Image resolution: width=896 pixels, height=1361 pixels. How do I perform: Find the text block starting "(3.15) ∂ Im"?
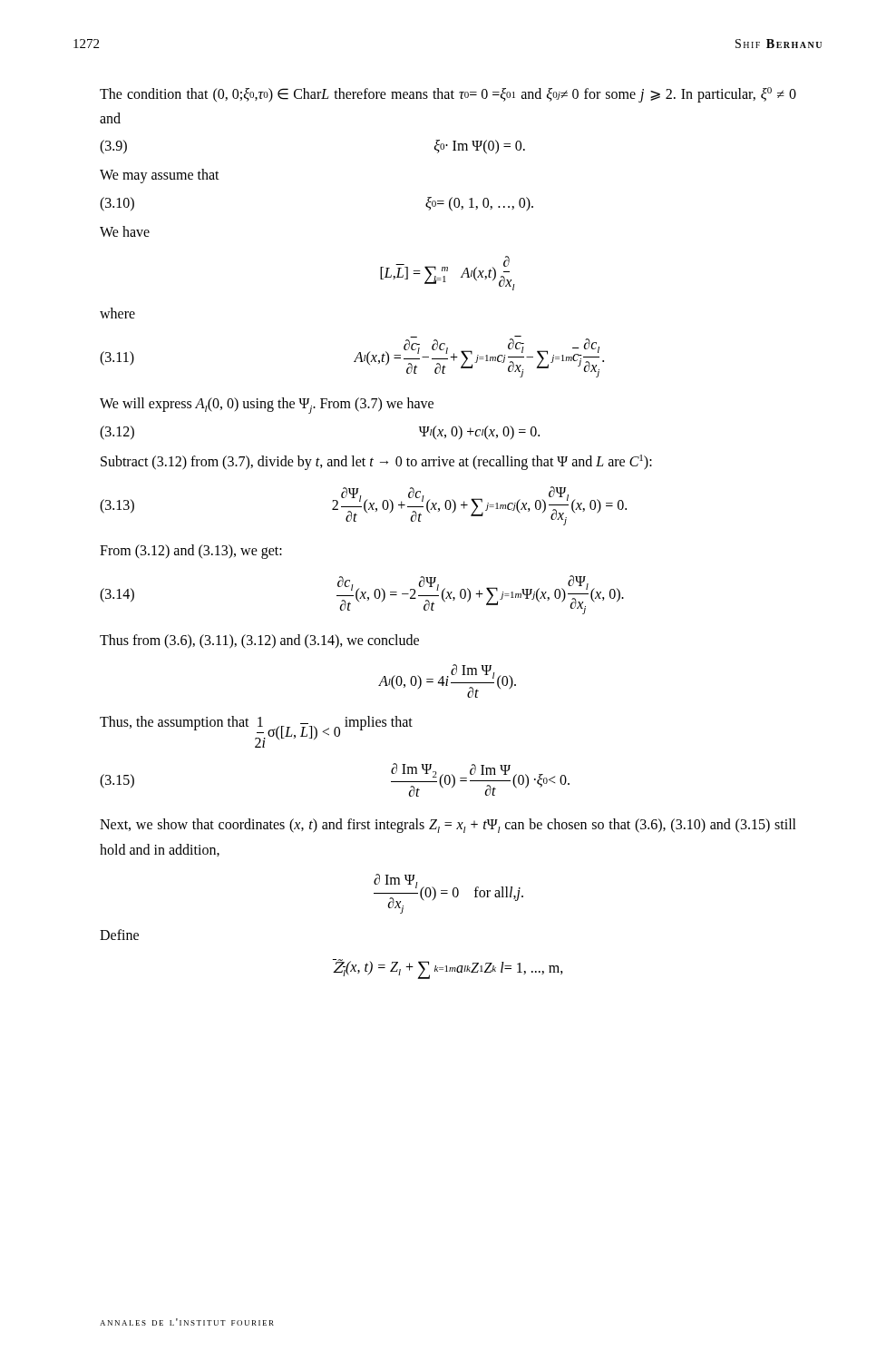pos(448,780)
